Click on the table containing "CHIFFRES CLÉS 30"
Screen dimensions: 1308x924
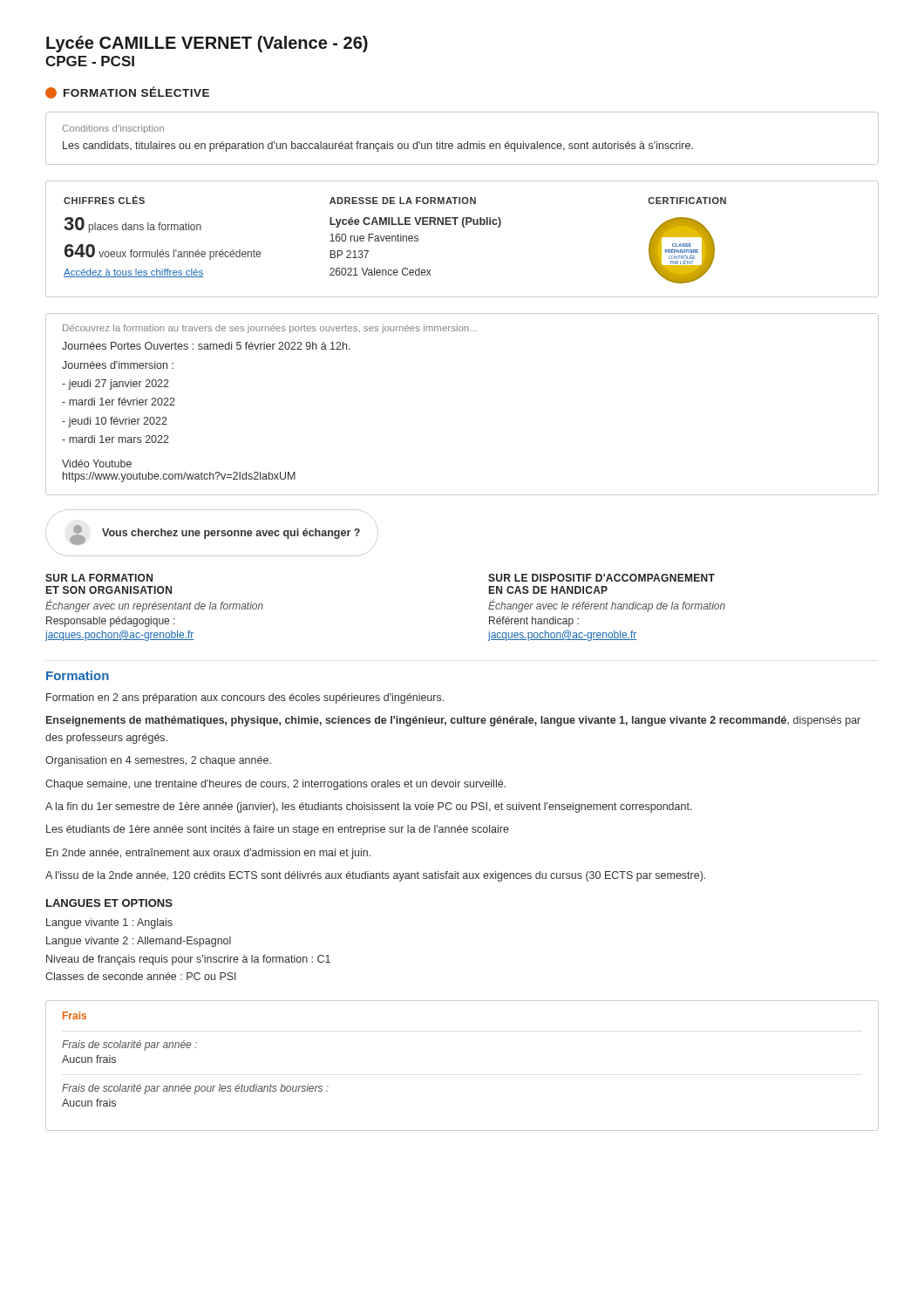click(462, 239)
